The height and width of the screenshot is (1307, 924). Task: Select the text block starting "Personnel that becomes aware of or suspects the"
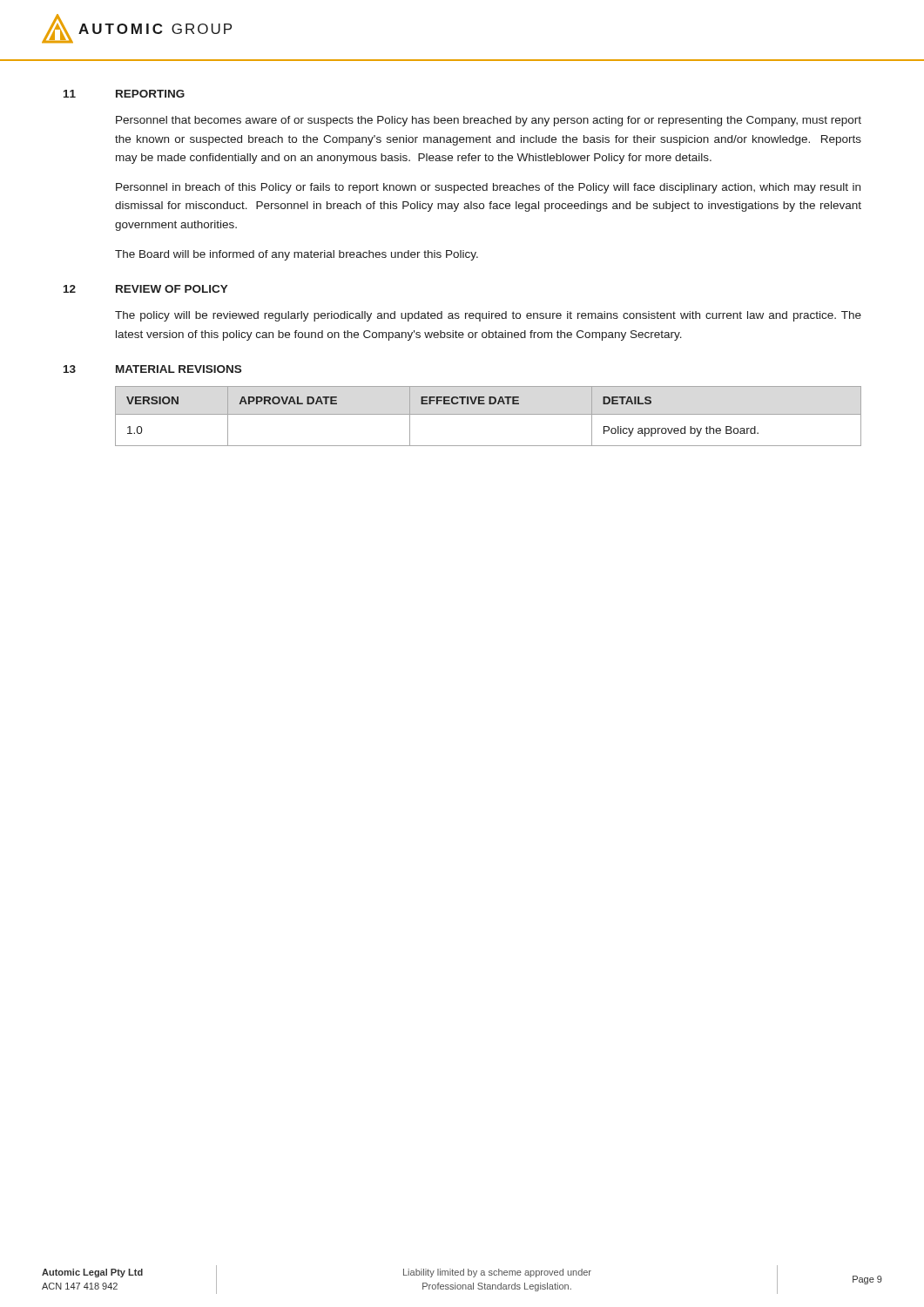(488, 139)
